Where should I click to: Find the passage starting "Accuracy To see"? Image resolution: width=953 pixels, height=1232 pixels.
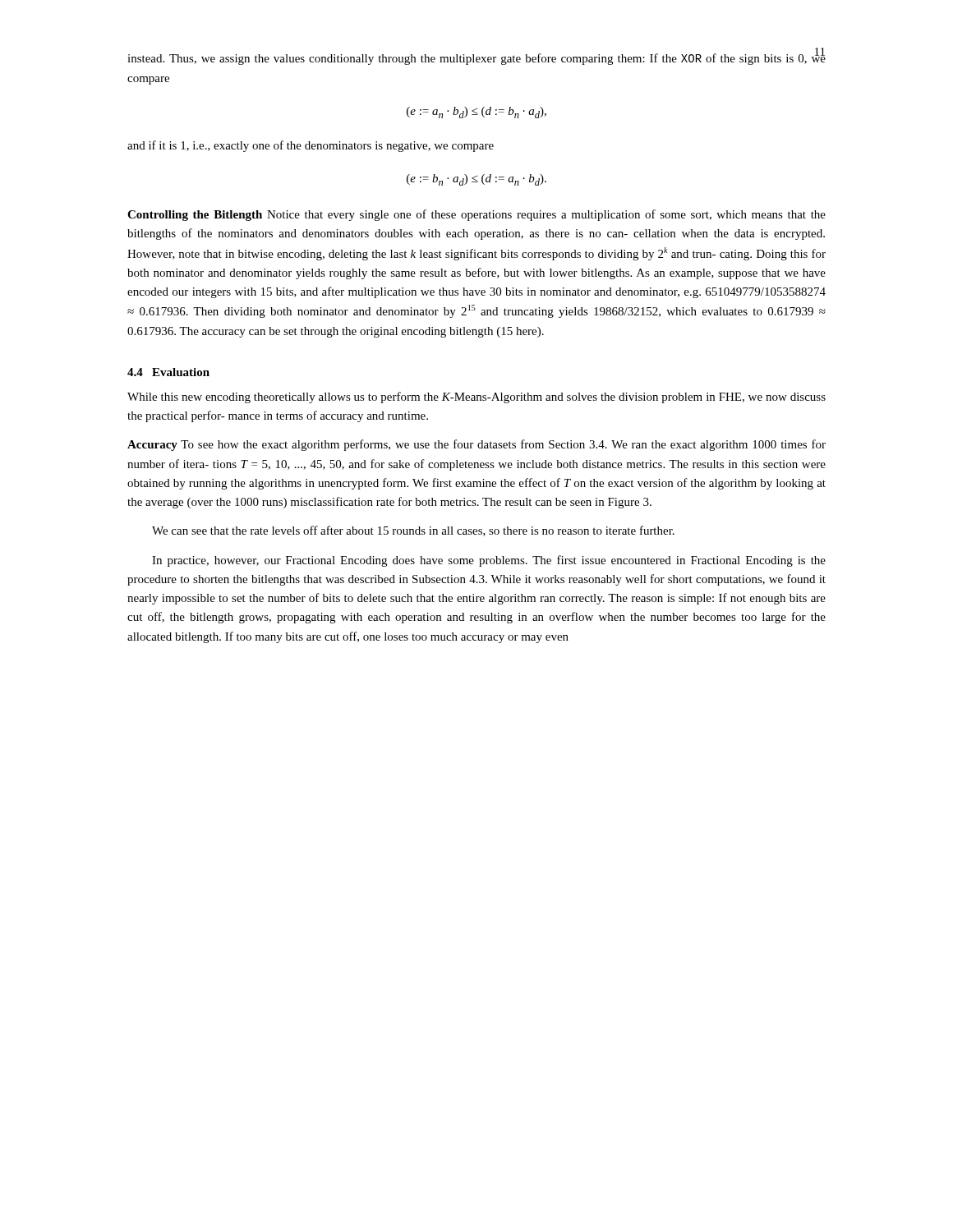[476, 474]
